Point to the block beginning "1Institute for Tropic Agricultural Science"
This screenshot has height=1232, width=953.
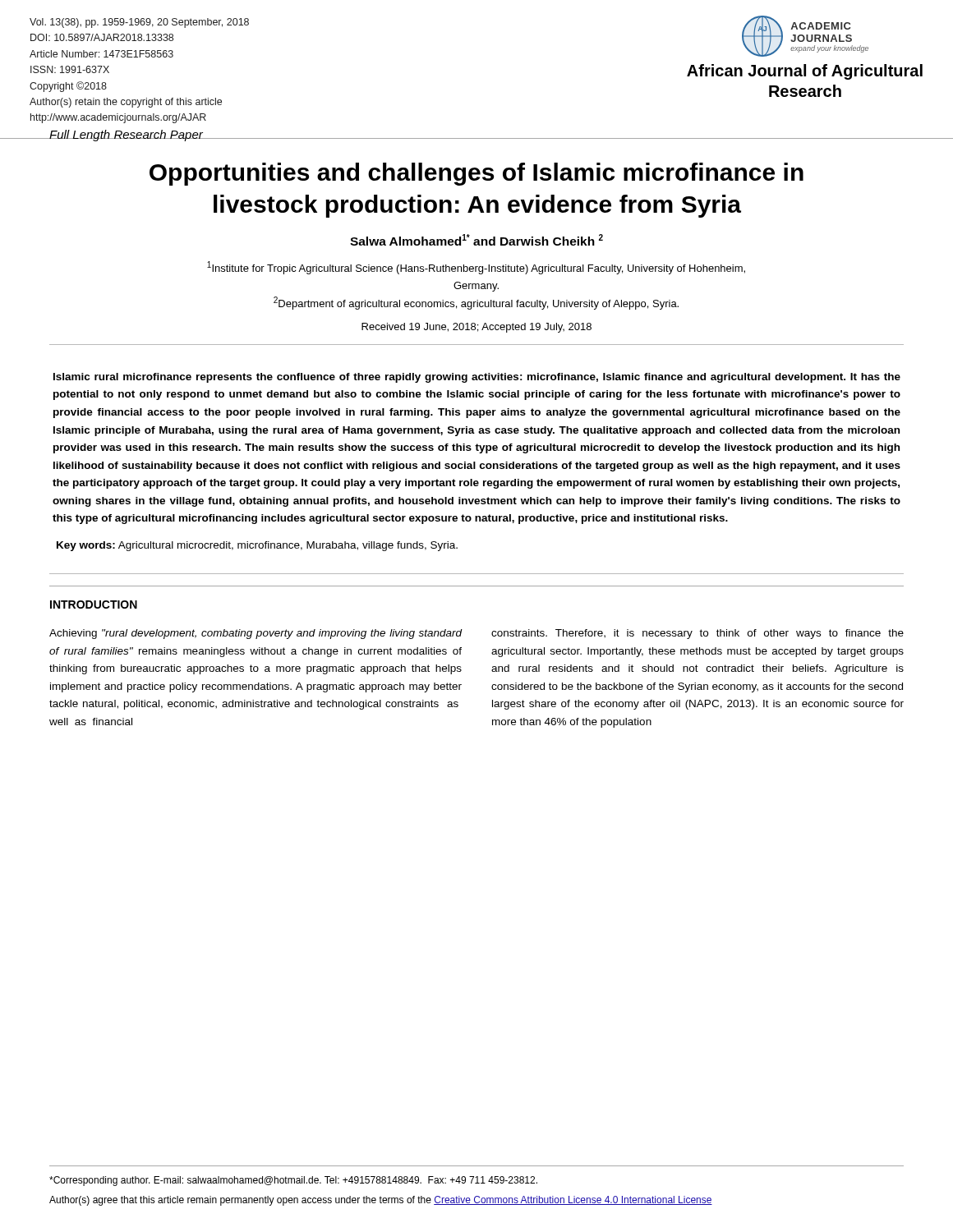coord(476,285)
